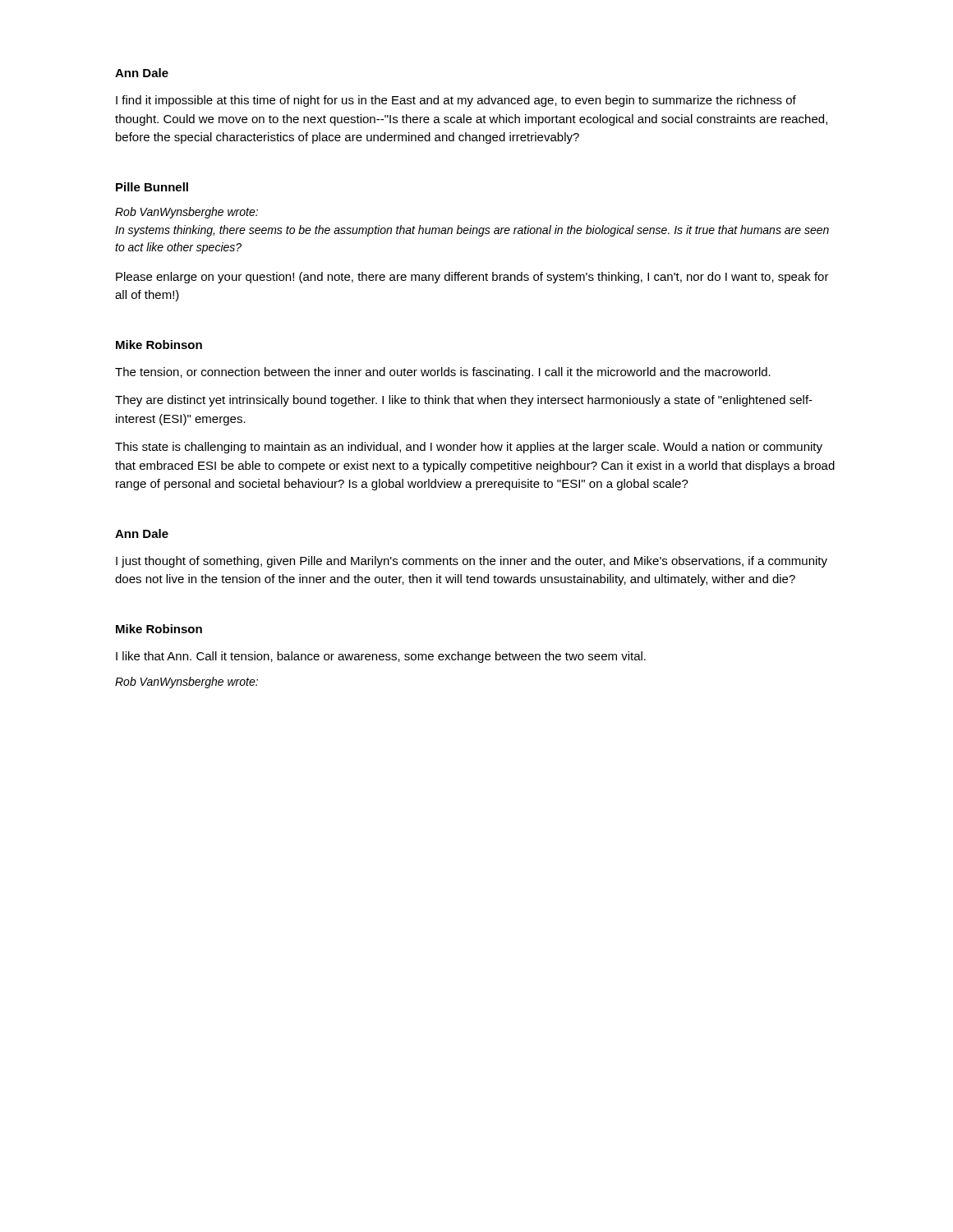Locate the text block that says "I like that Ann."
The height and width of the screenshot is (1232, 953).
381,655
